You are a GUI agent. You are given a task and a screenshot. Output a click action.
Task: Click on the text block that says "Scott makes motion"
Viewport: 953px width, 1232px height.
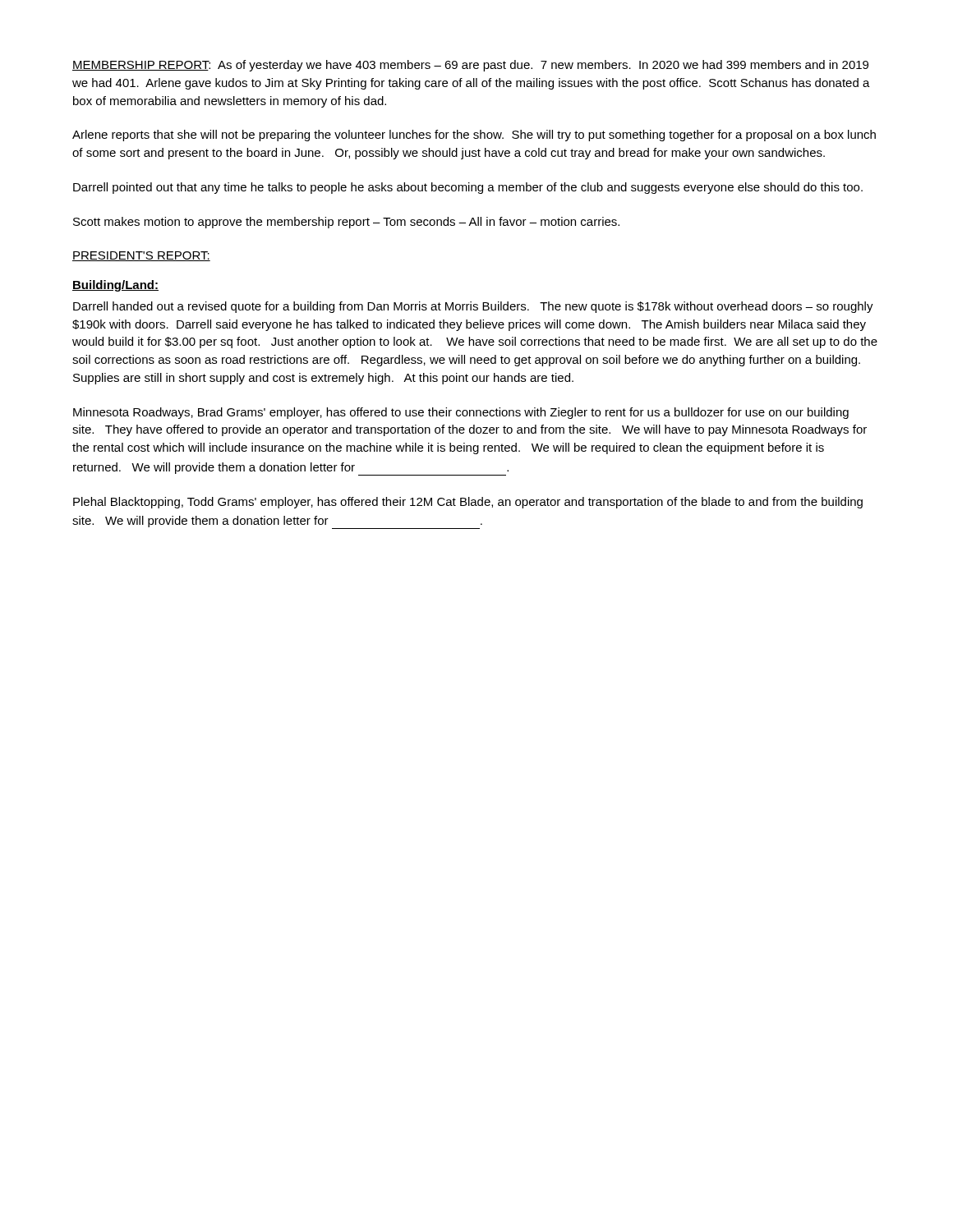tap(347, 221)
